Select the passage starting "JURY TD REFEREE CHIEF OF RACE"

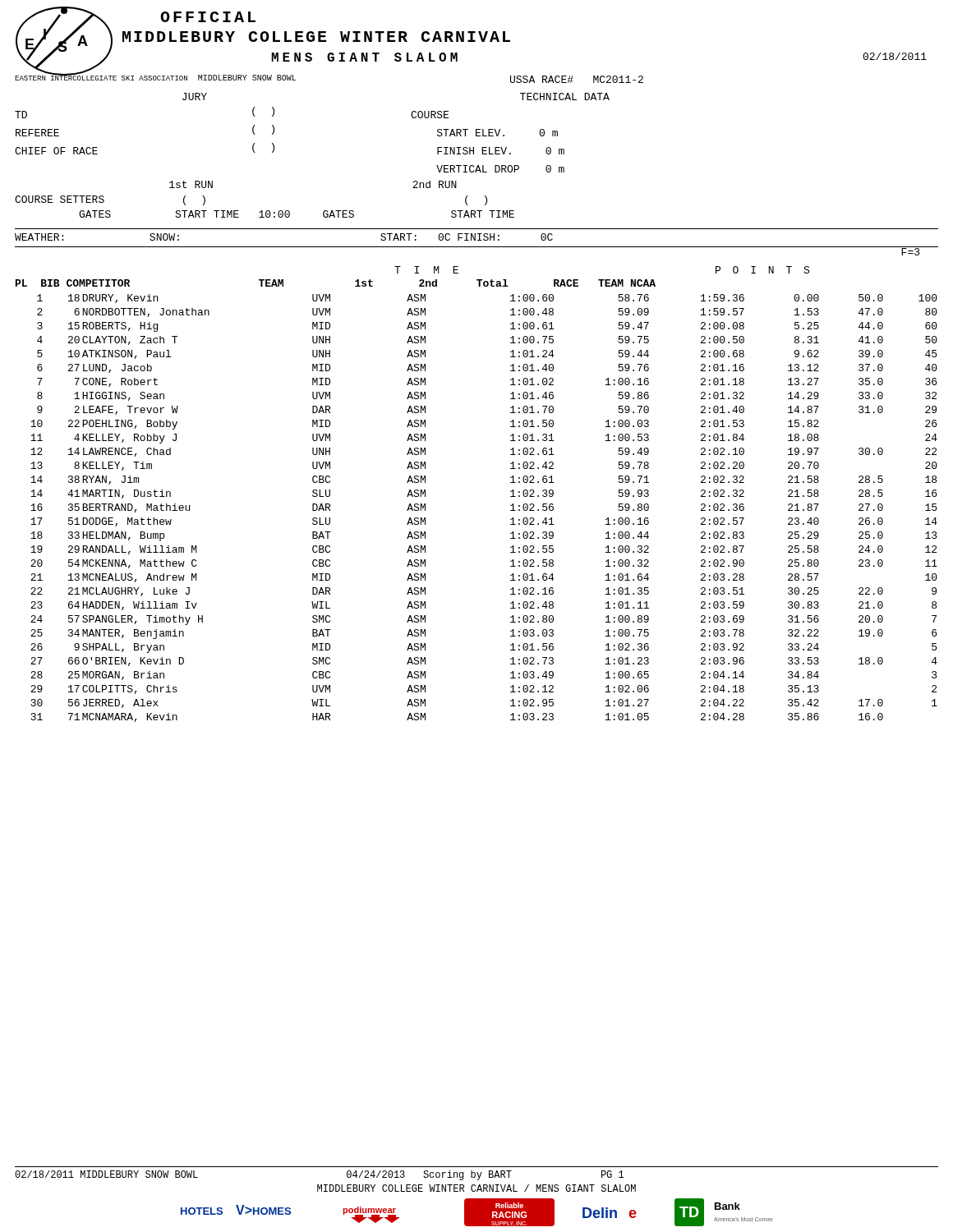(195, 97)
